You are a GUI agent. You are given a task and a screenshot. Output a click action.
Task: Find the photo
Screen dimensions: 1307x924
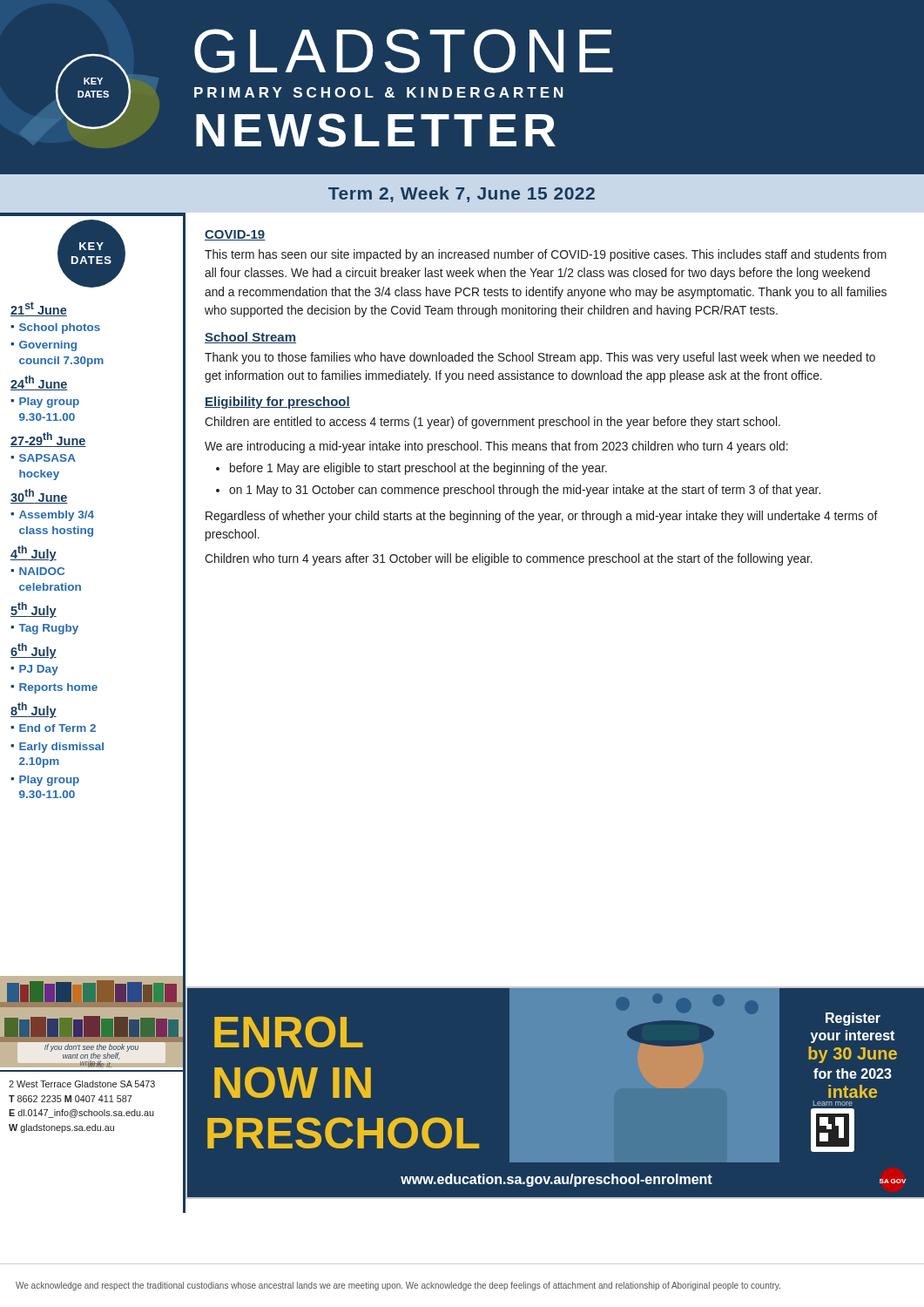pos(555,1093)
